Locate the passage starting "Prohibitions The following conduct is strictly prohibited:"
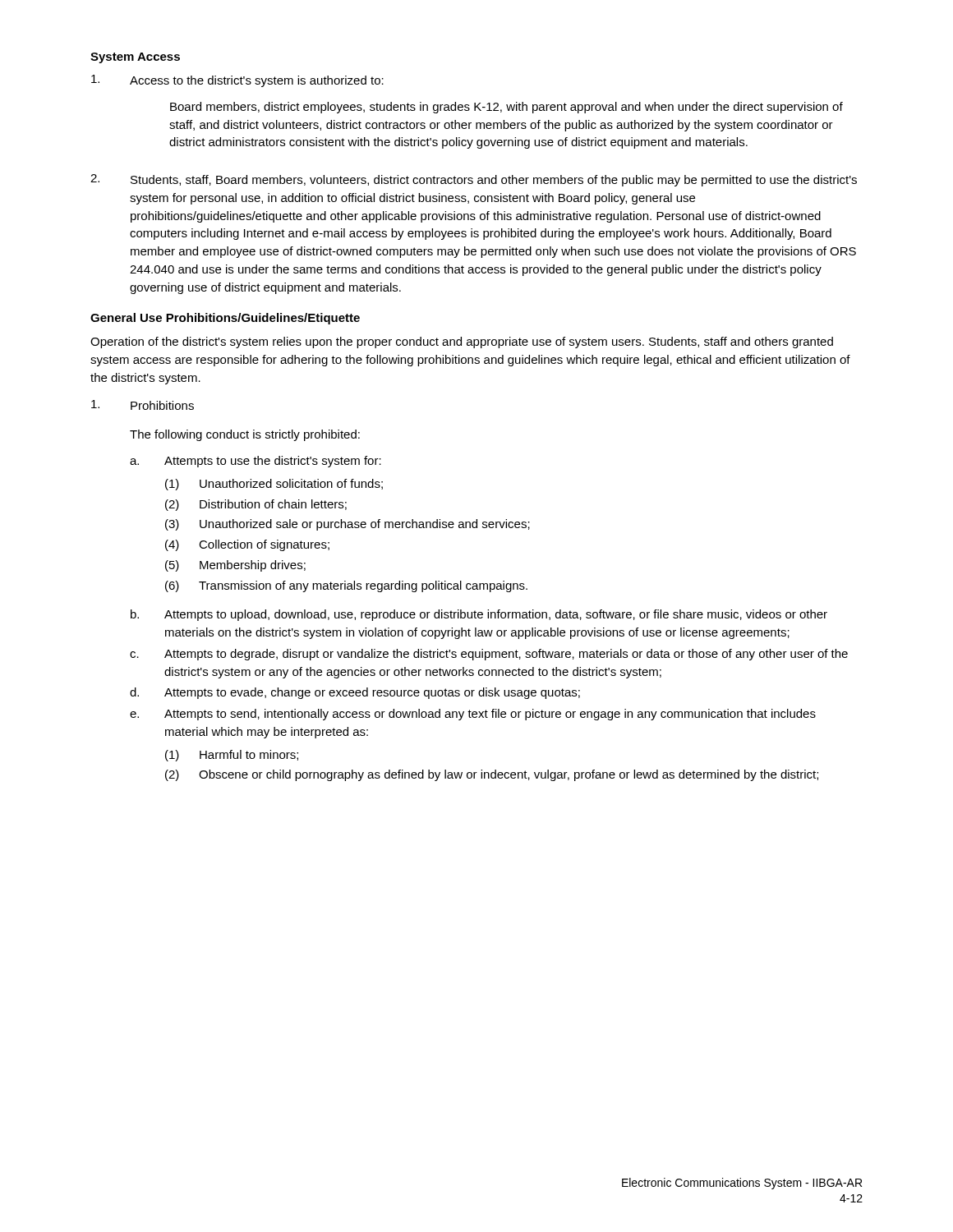This screenshot has width=953, height=1232. point(476,597)
